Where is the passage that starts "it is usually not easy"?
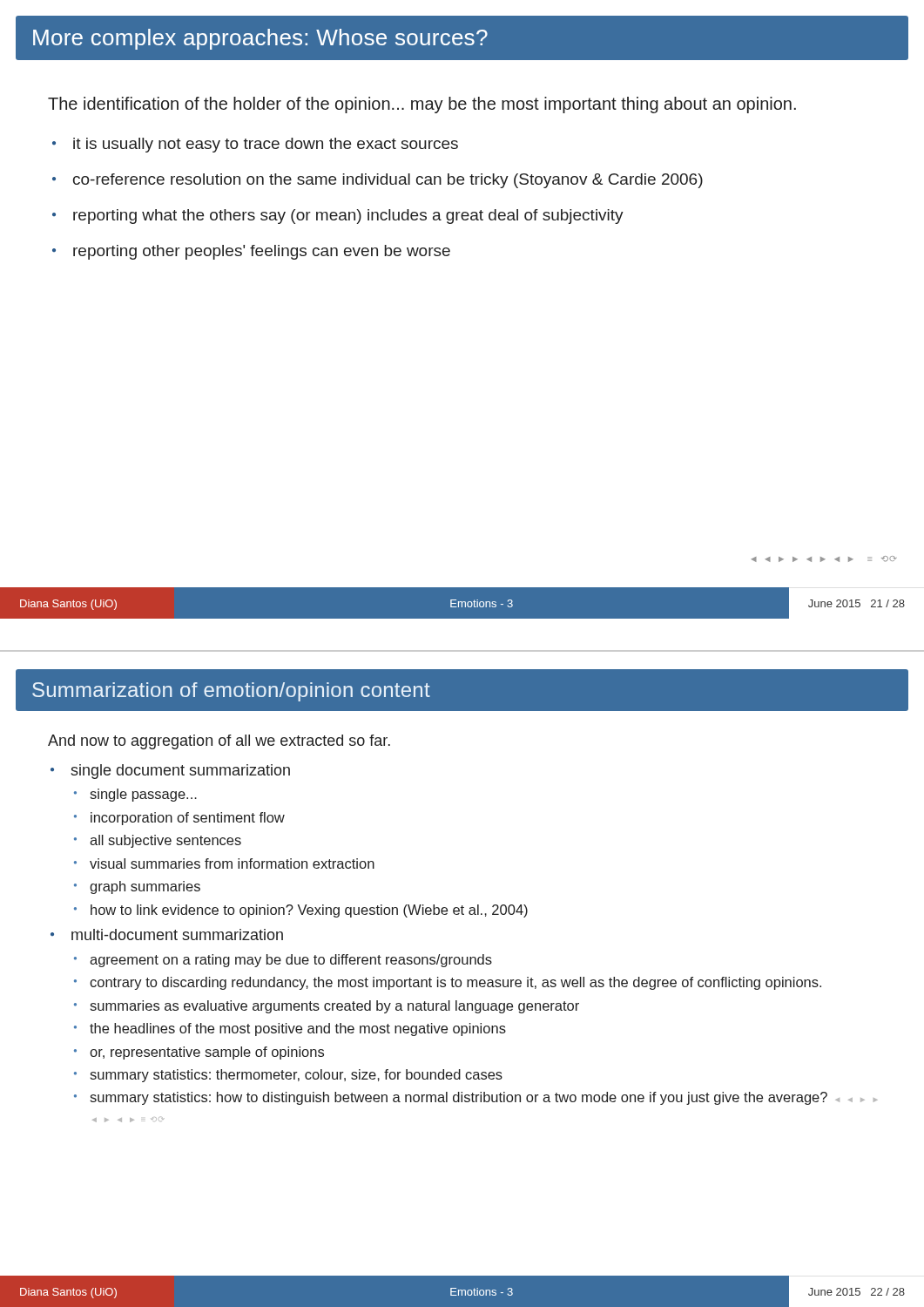This screenshot has height=1307, width=924. [x=265, y=143]
